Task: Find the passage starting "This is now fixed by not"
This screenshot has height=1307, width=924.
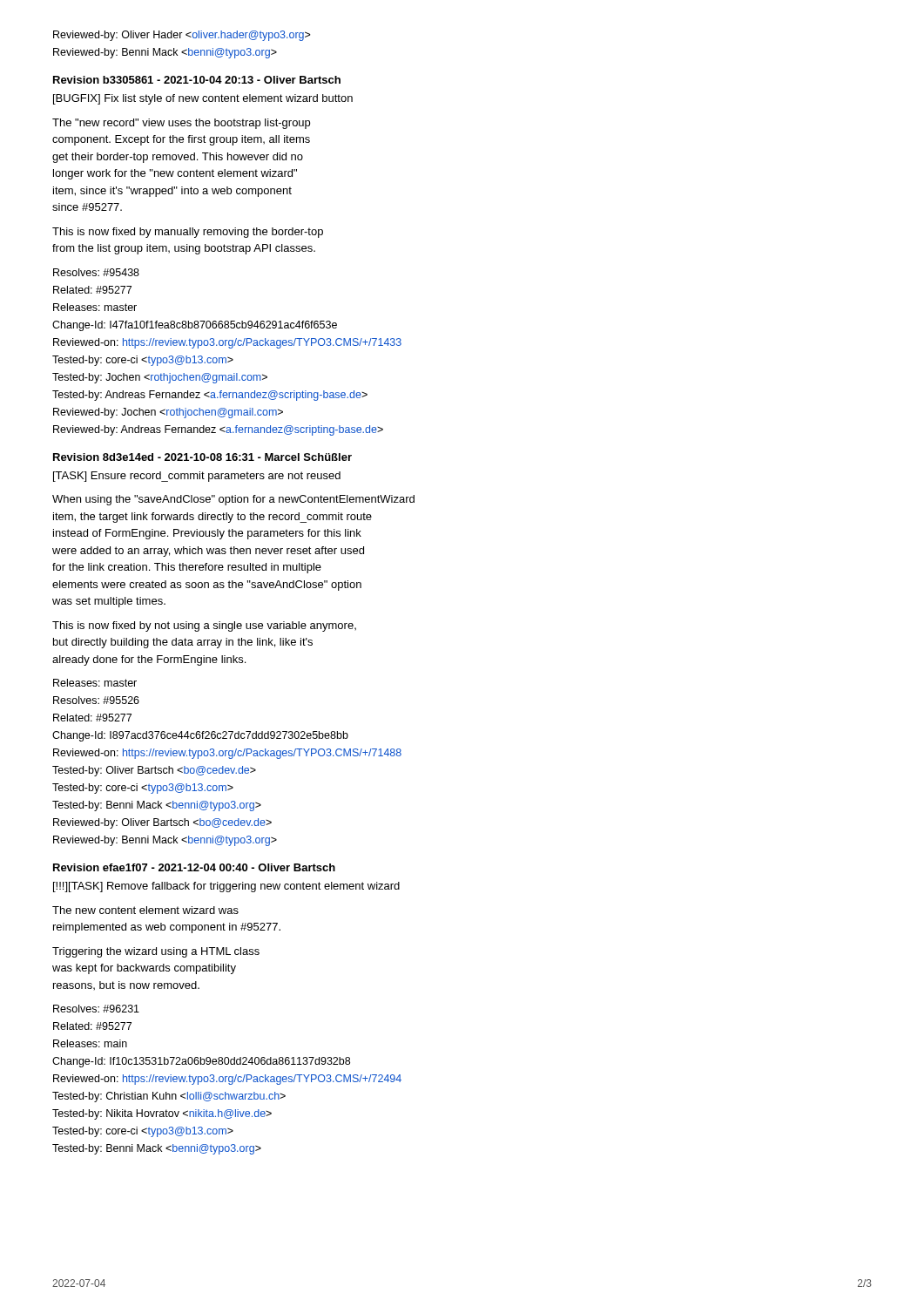Action: point(205,642)
